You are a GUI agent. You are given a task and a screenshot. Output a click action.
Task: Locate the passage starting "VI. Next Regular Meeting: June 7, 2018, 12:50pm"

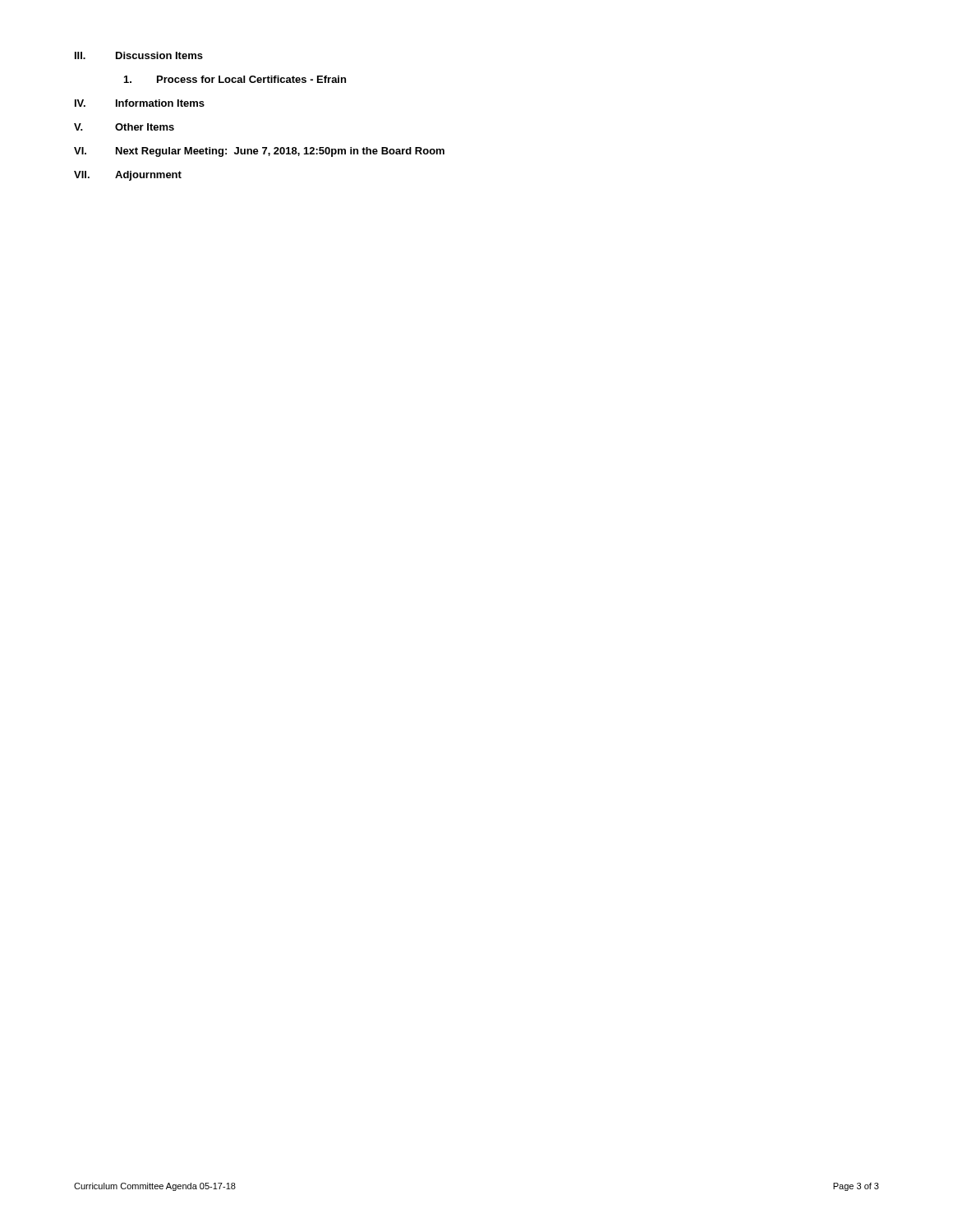coord(259,151)
